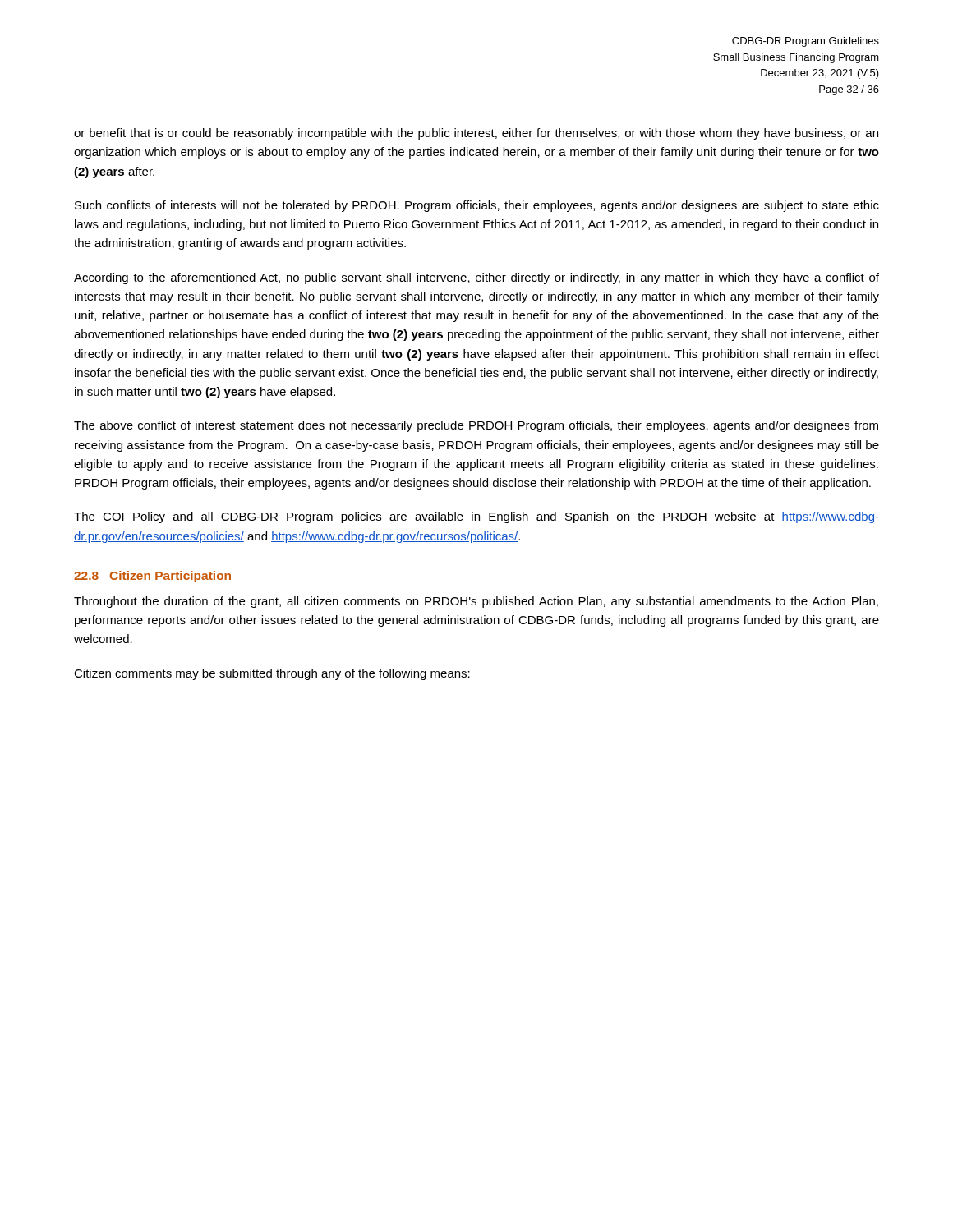Navigate to the block starting "The COI Policy and all CDBG-DR Program"
Screen dimensions: 1232x953
476,526
